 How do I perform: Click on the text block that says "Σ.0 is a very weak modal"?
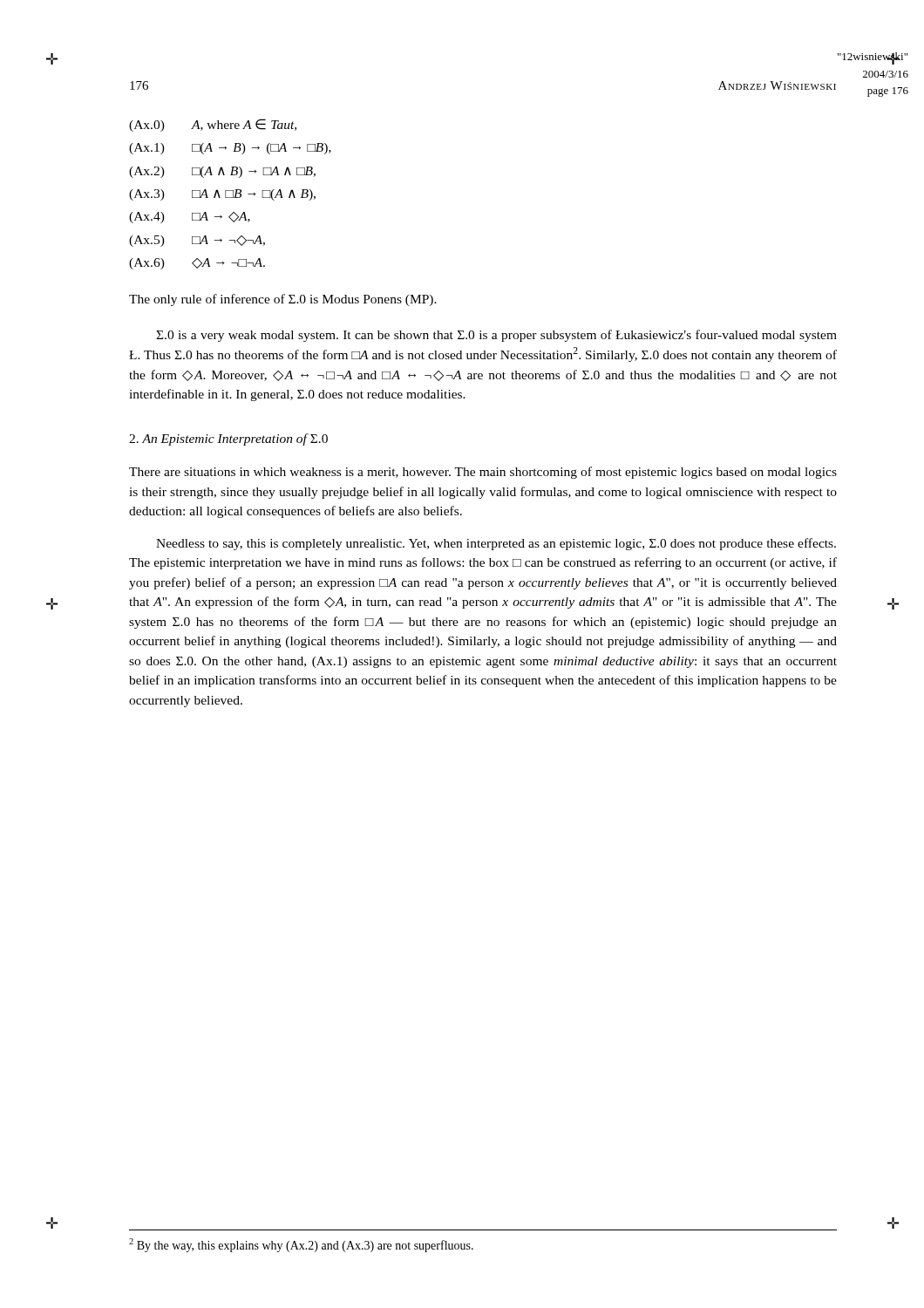[x=483, y=364]
